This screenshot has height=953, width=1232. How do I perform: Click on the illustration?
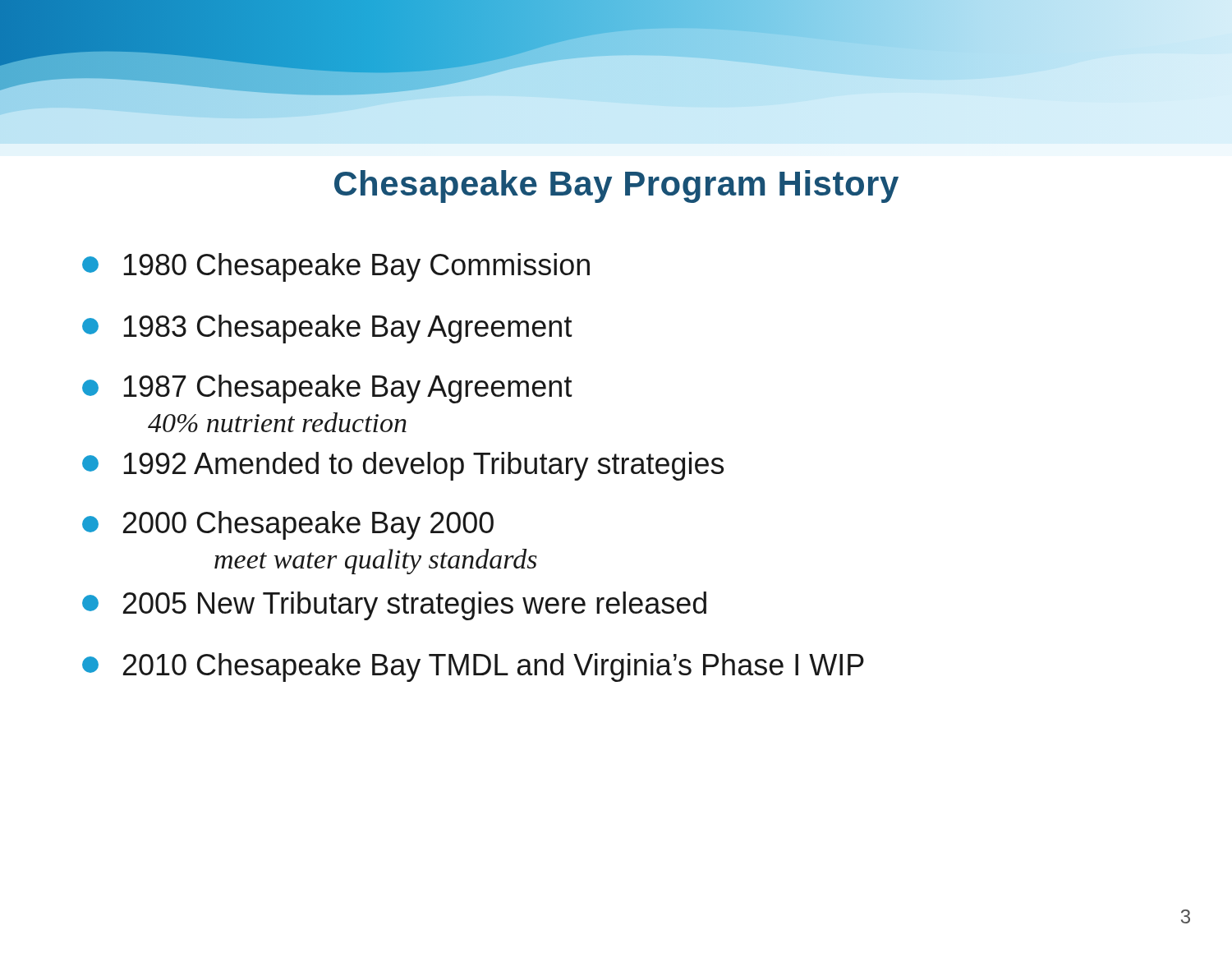(616, 78)
